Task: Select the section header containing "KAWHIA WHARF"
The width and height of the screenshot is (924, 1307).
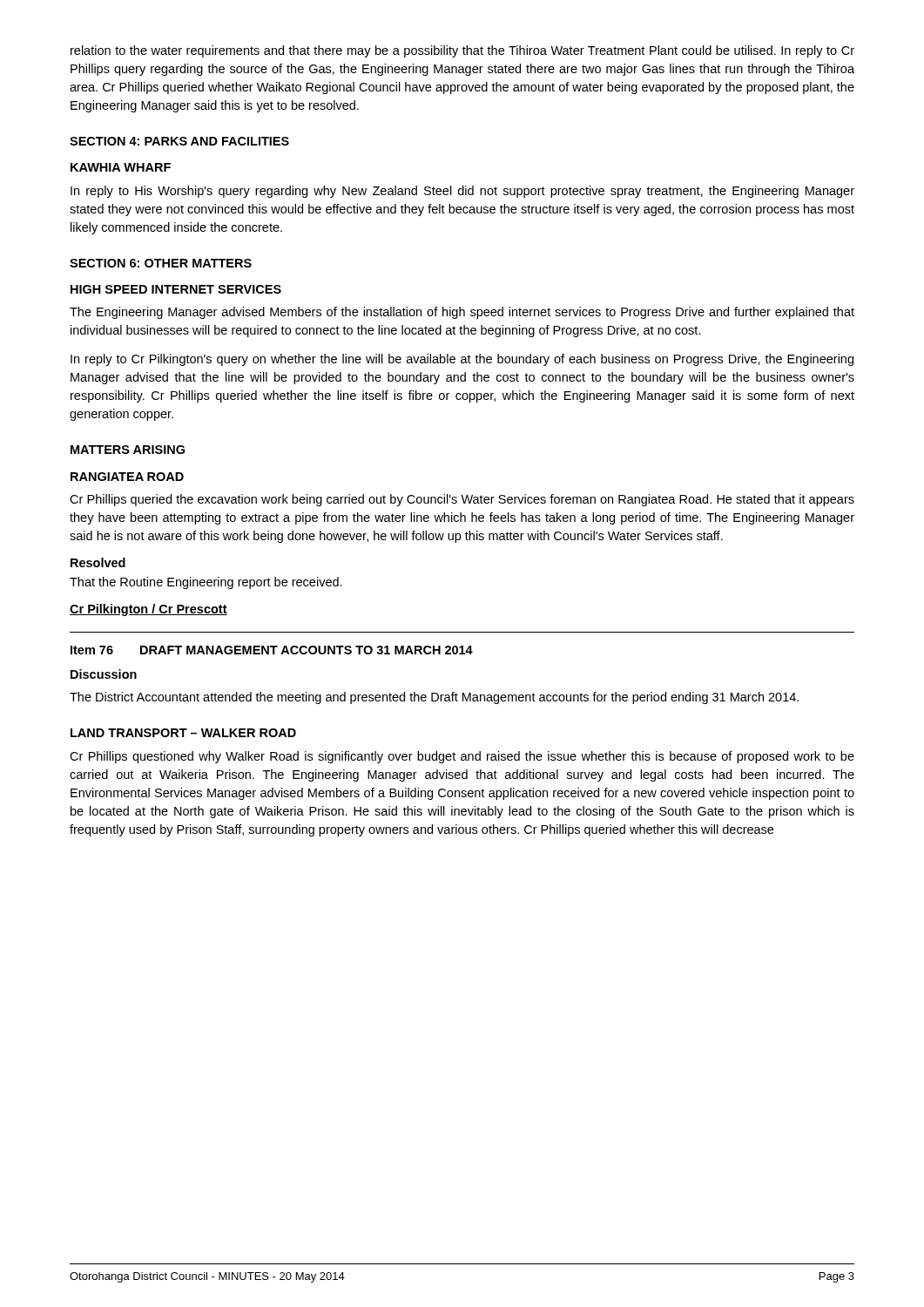Action: (120, 168)
